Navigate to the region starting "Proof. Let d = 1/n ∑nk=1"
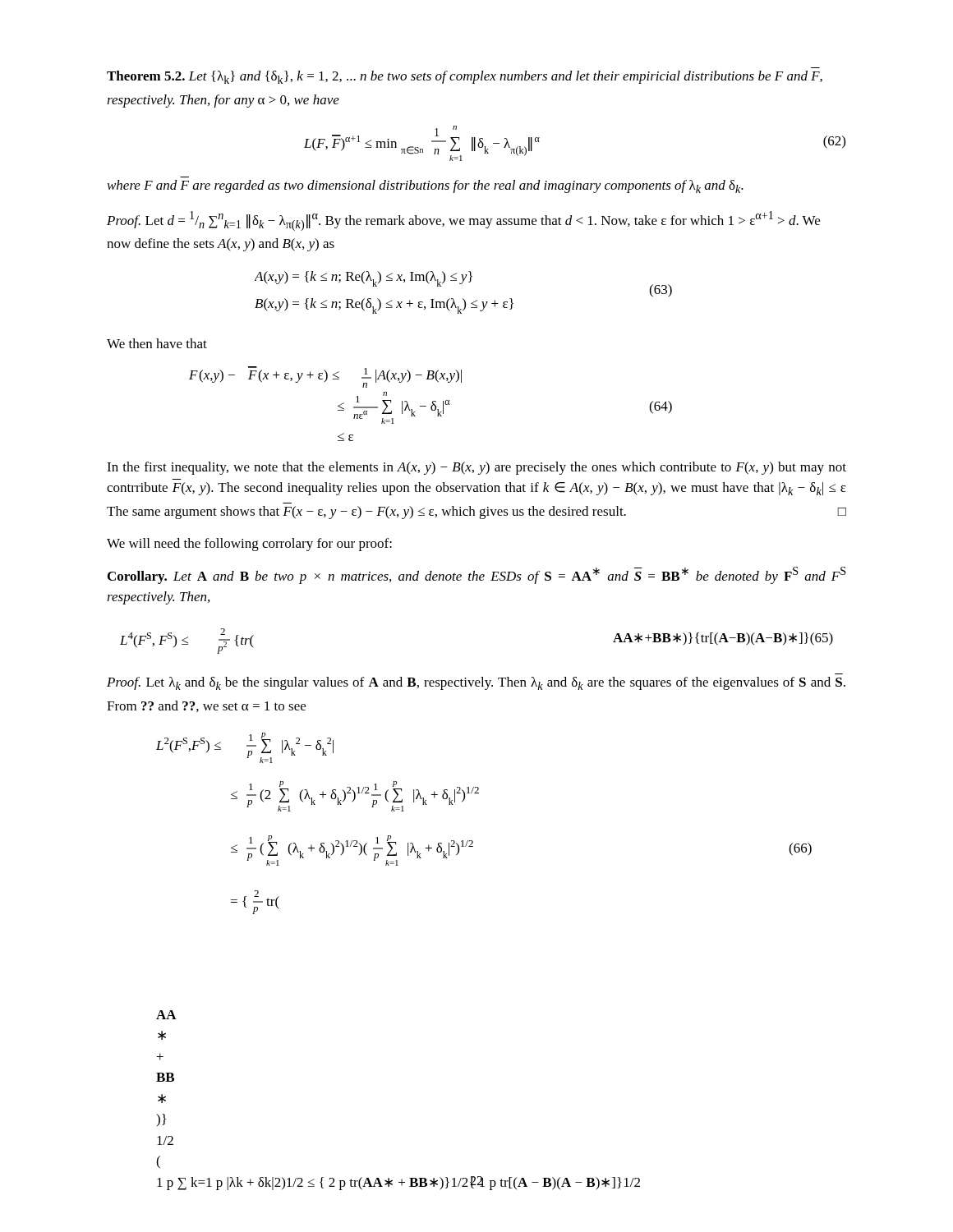The width and height of the screenshot is (953, 1232). pyautogui.click(x=464, y=230)
